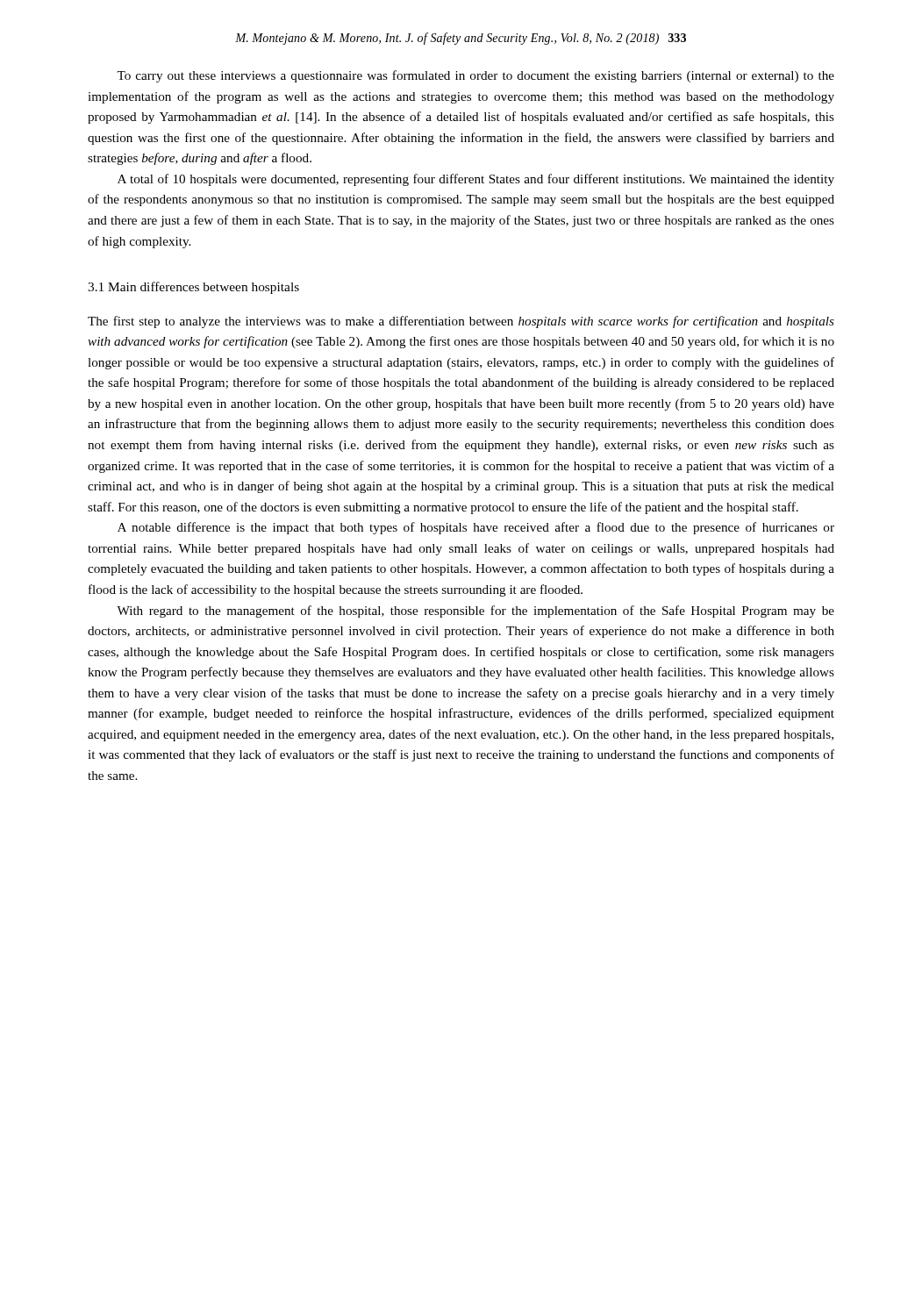Locate the text block containing "The first step to analyze the interviews was"
922x1316 pixels.
461,548
